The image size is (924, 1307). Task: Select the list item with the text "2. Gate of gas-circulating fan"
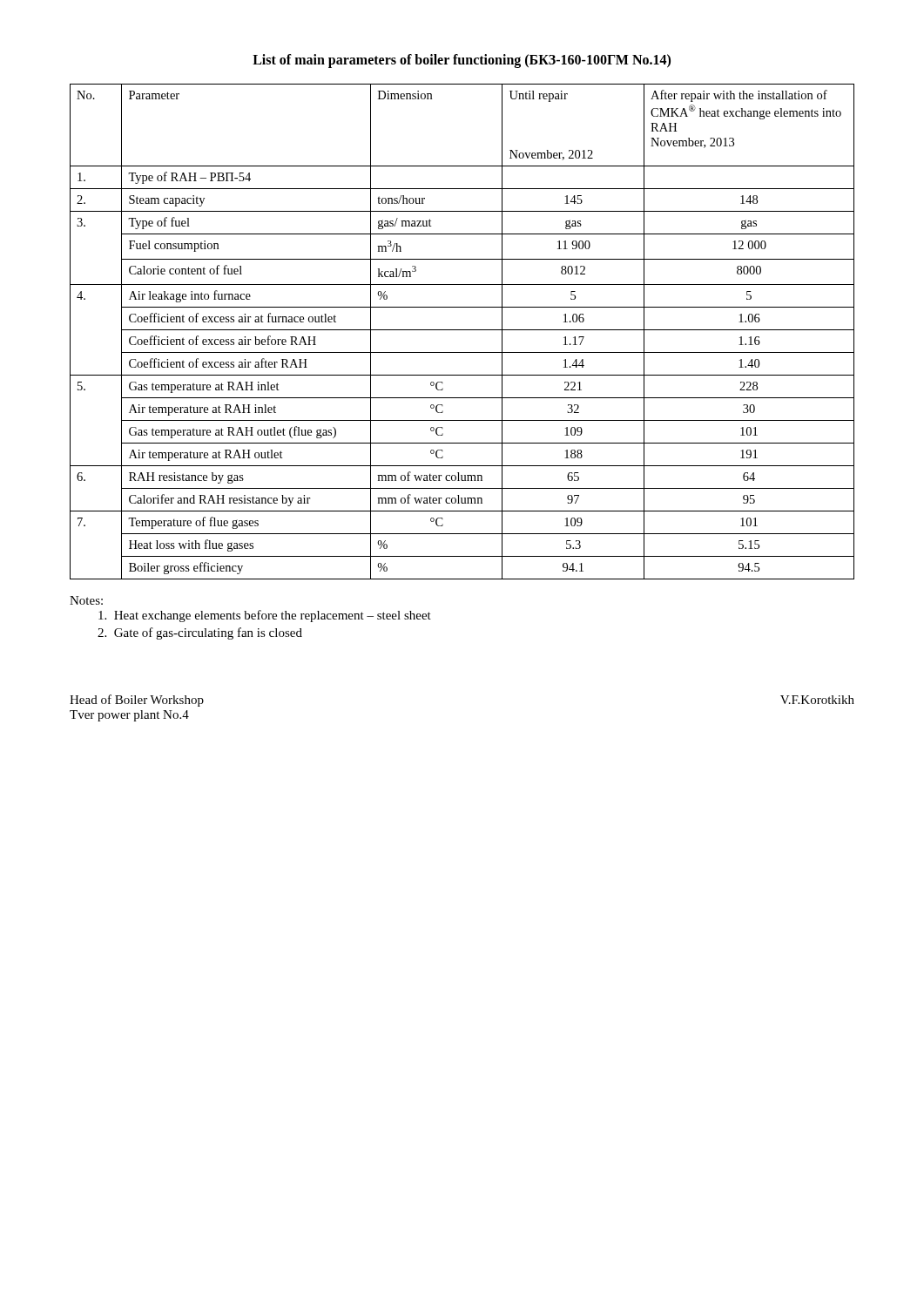[x=200, y=632]
